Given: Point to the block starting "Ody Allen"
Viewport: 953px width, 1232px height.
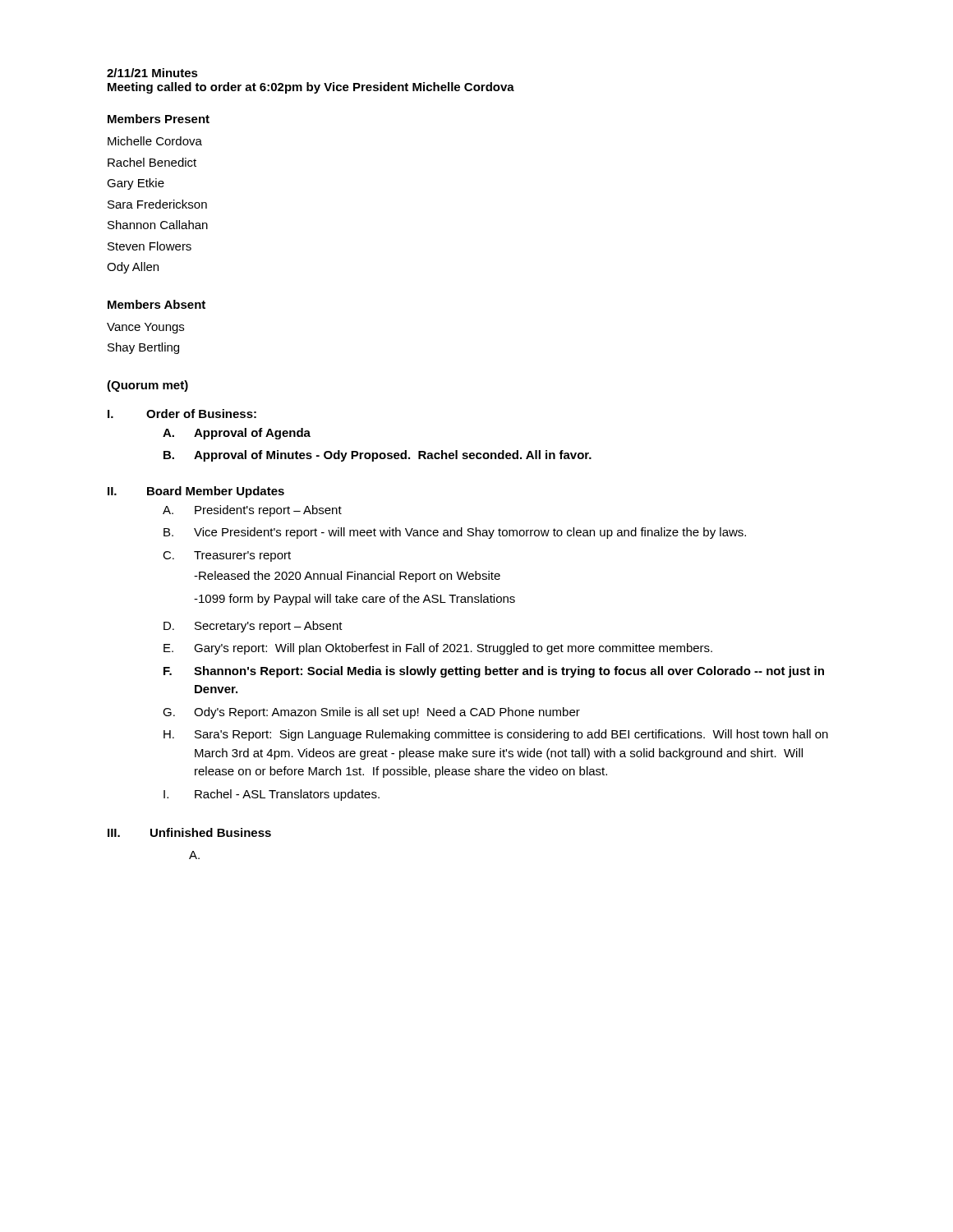Looking at the screenshot, I should (x=133, y=267).
